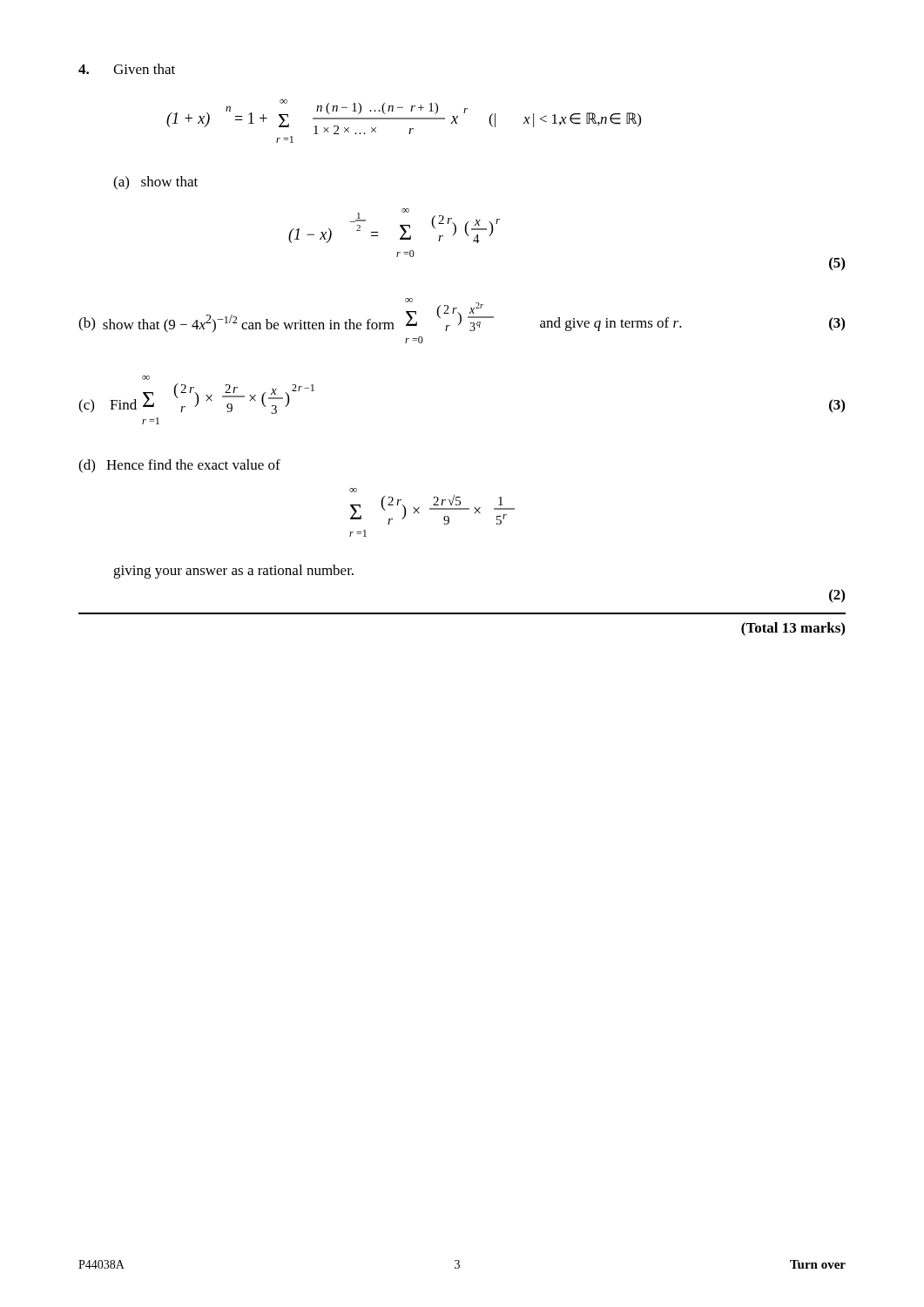Locate the text that says "(Total 13 marks)"
This screenshot has width=924, height=1307.
click(x=793, y=628)
